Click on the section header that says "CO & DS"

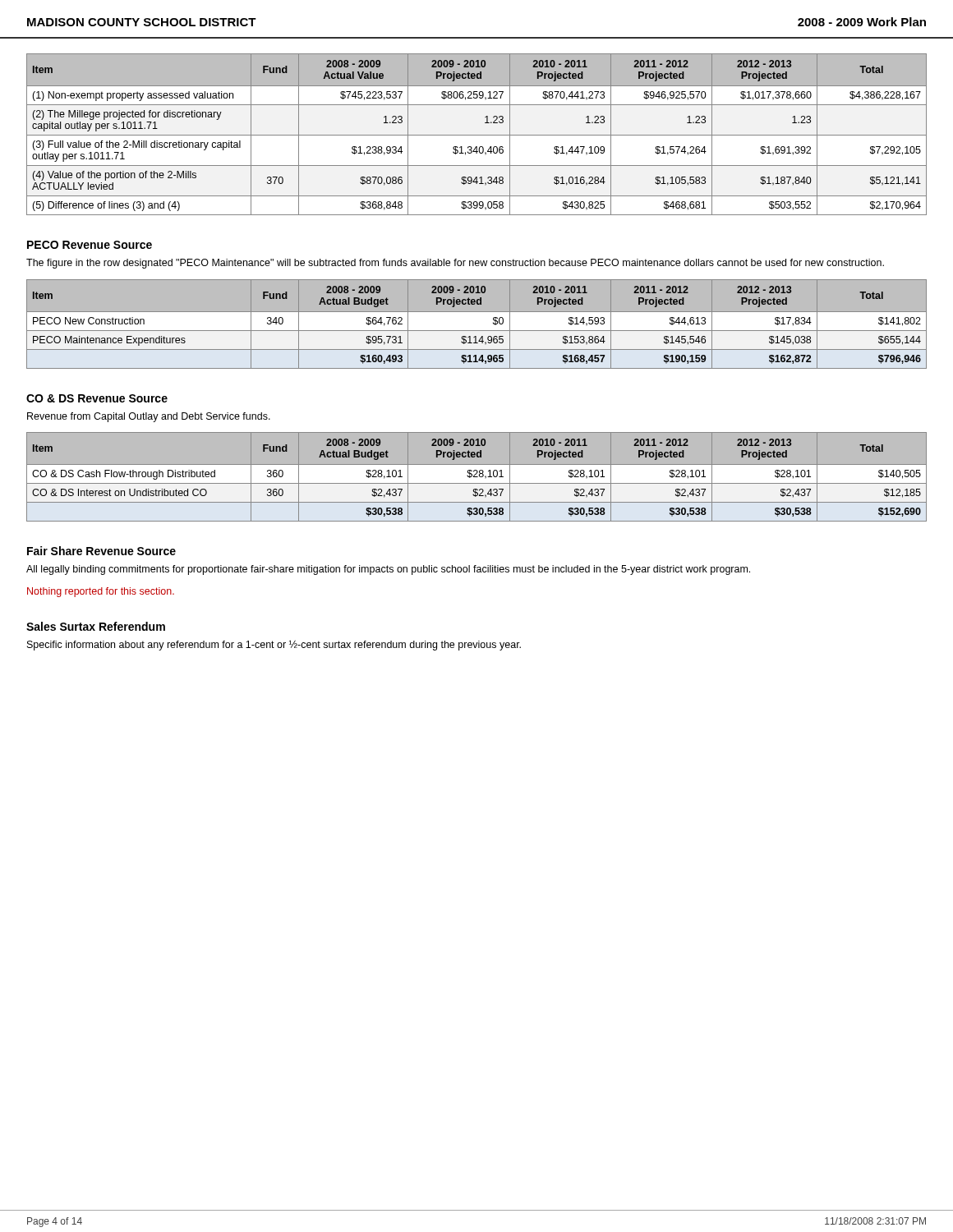click(x=97, y=398)
